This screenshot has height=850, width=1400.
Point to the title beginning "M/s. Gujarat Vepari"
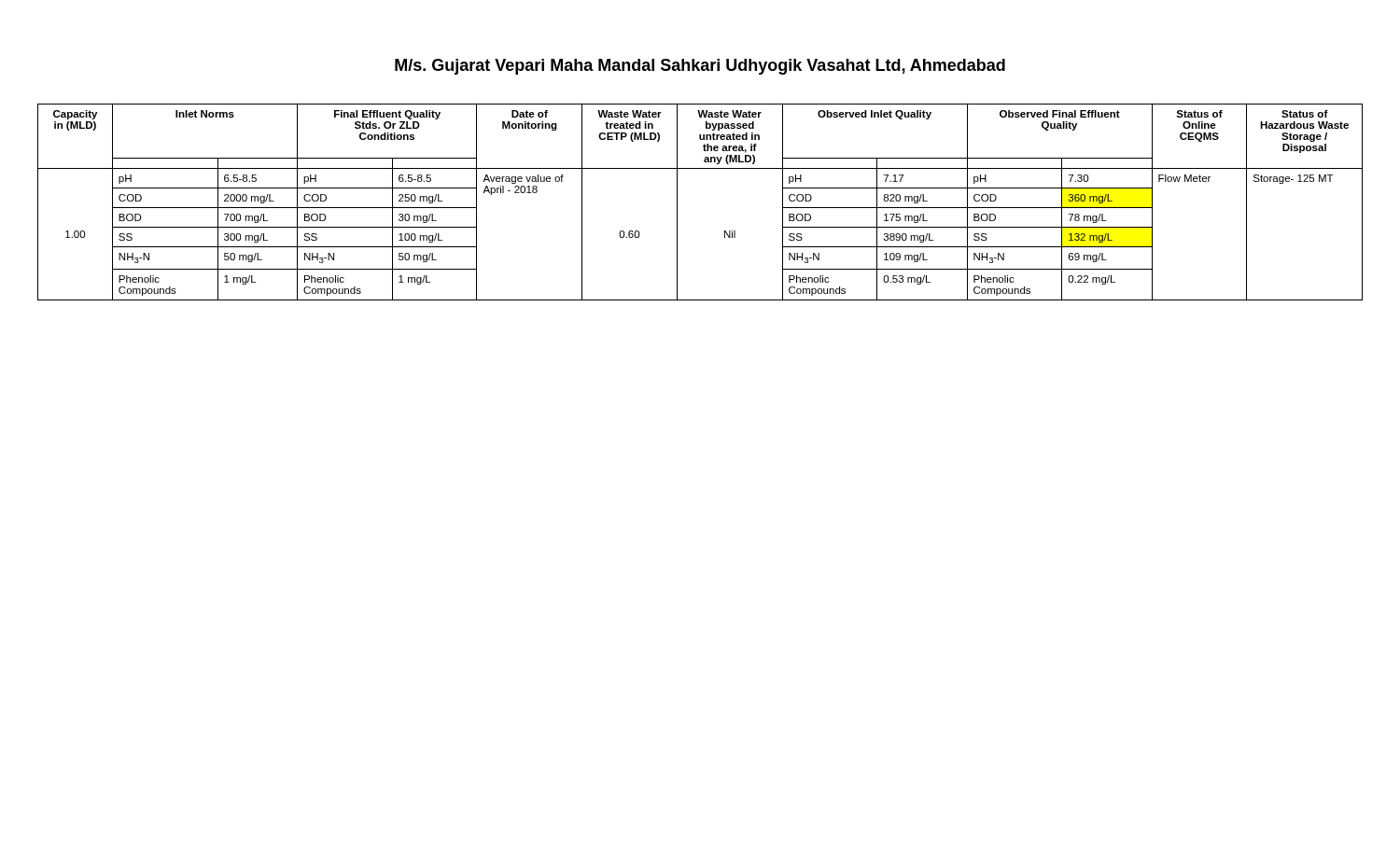click(x=700, y=65)
